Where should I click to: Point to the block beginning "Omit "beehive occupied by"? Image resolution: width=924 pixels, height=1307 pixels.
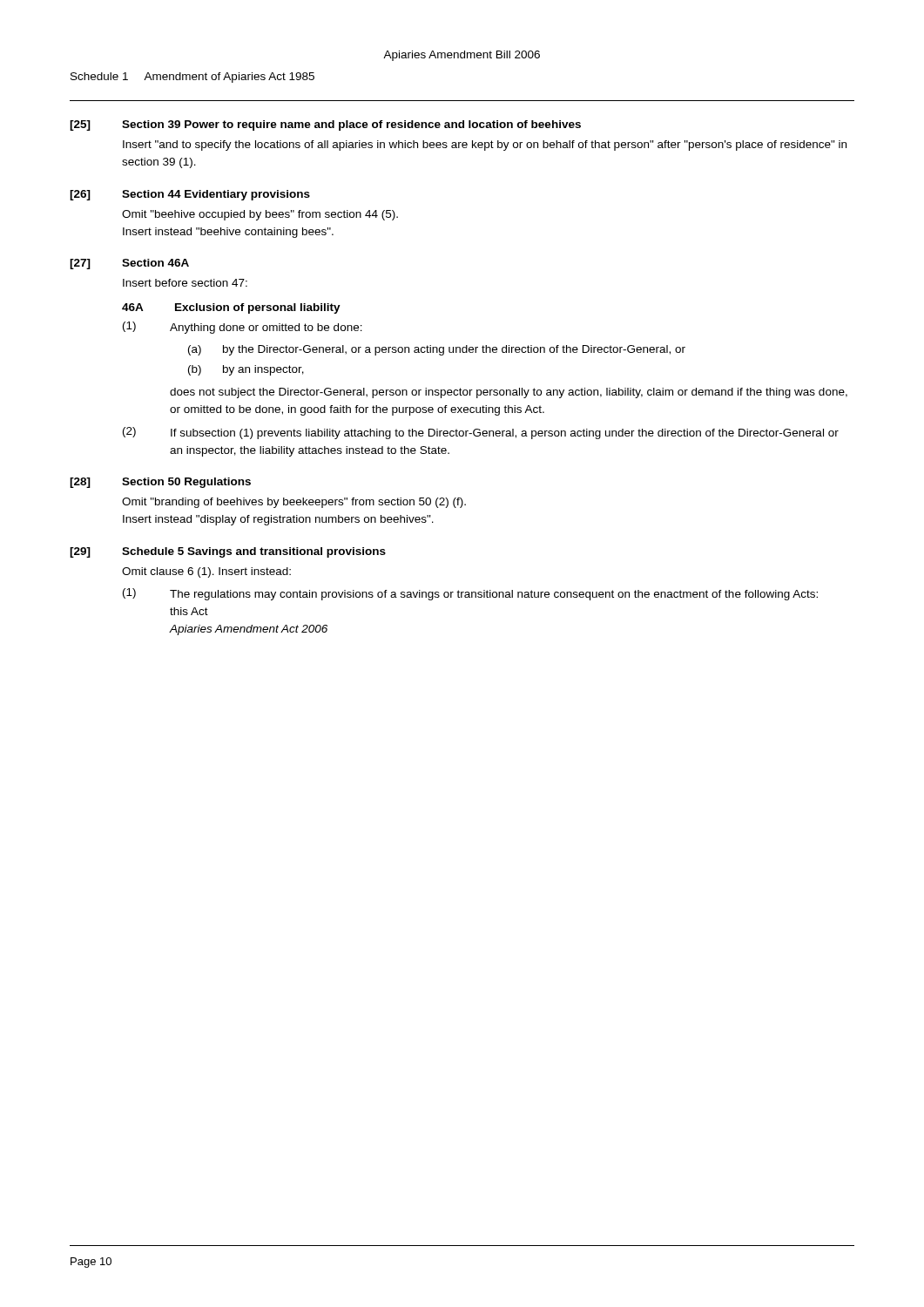pos(260,213)
